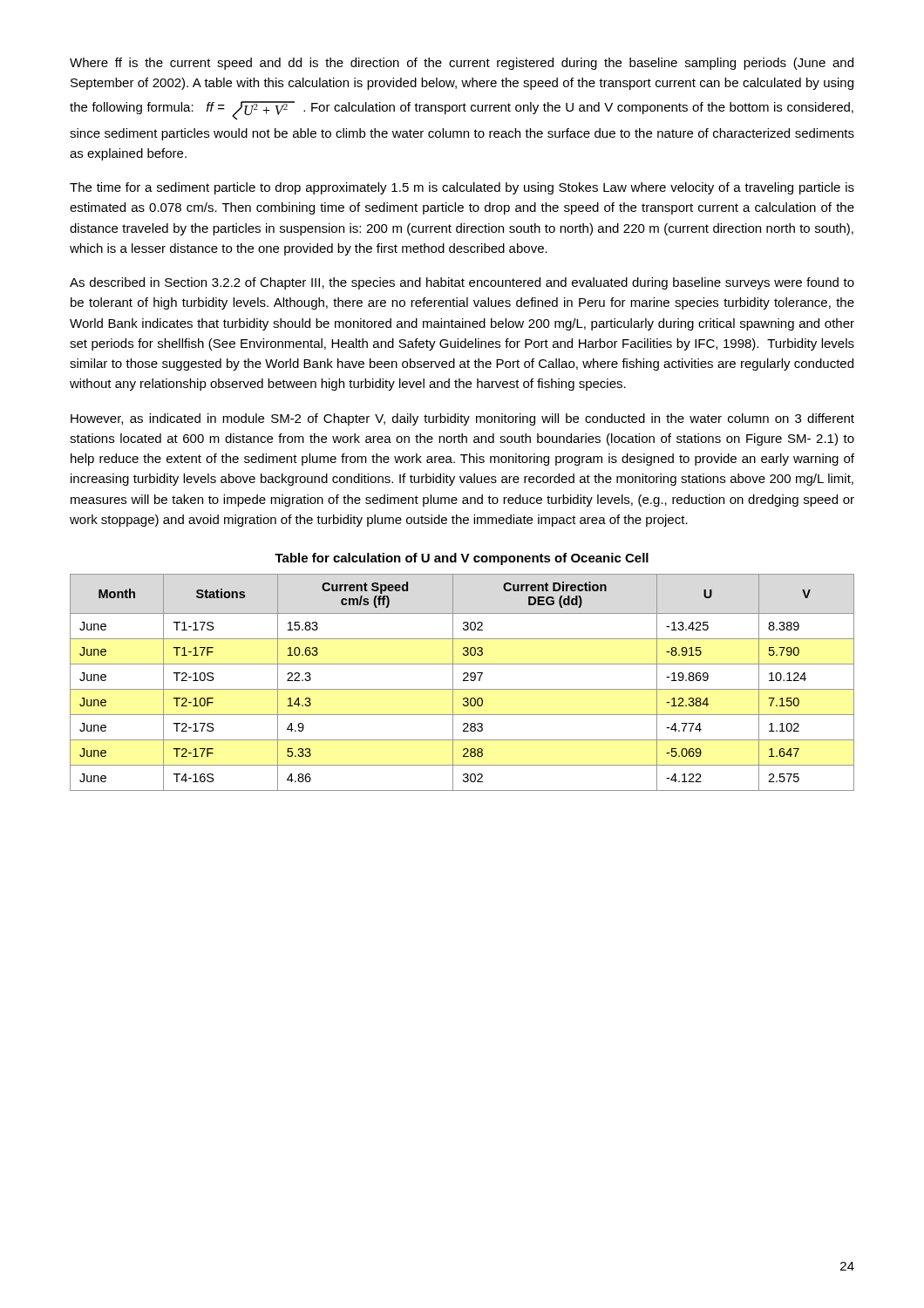This screenshot has height=1308, width=924.
Task: Click on the table containing "Current Direction DEG"
Action: pos(462,682)
